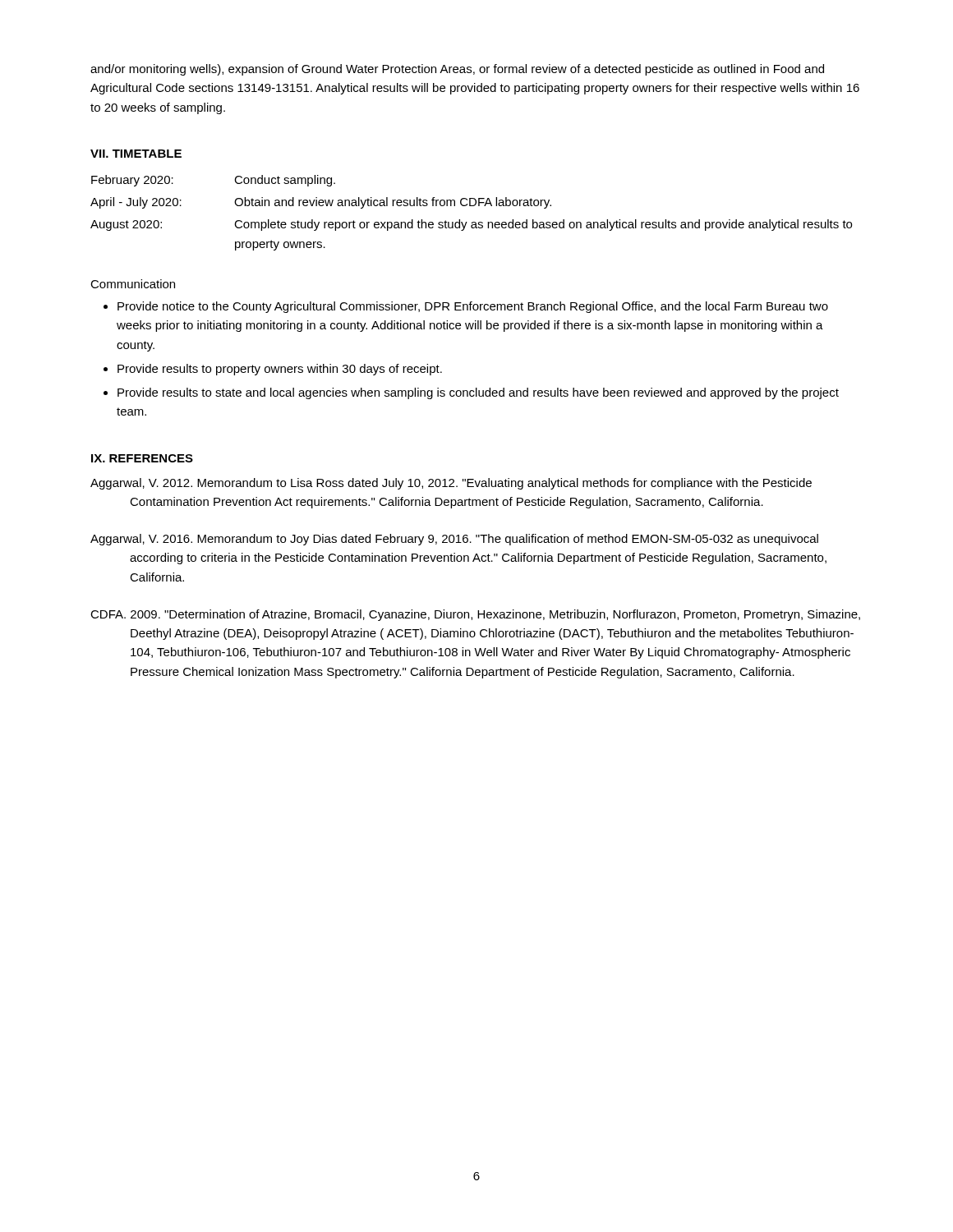Click the passage that begins "Aggarwal, V. 2016. Memorandum to Joy Dias dated"
The image size is (953, 1232).
pyautogui.click(x=459, y=557)
